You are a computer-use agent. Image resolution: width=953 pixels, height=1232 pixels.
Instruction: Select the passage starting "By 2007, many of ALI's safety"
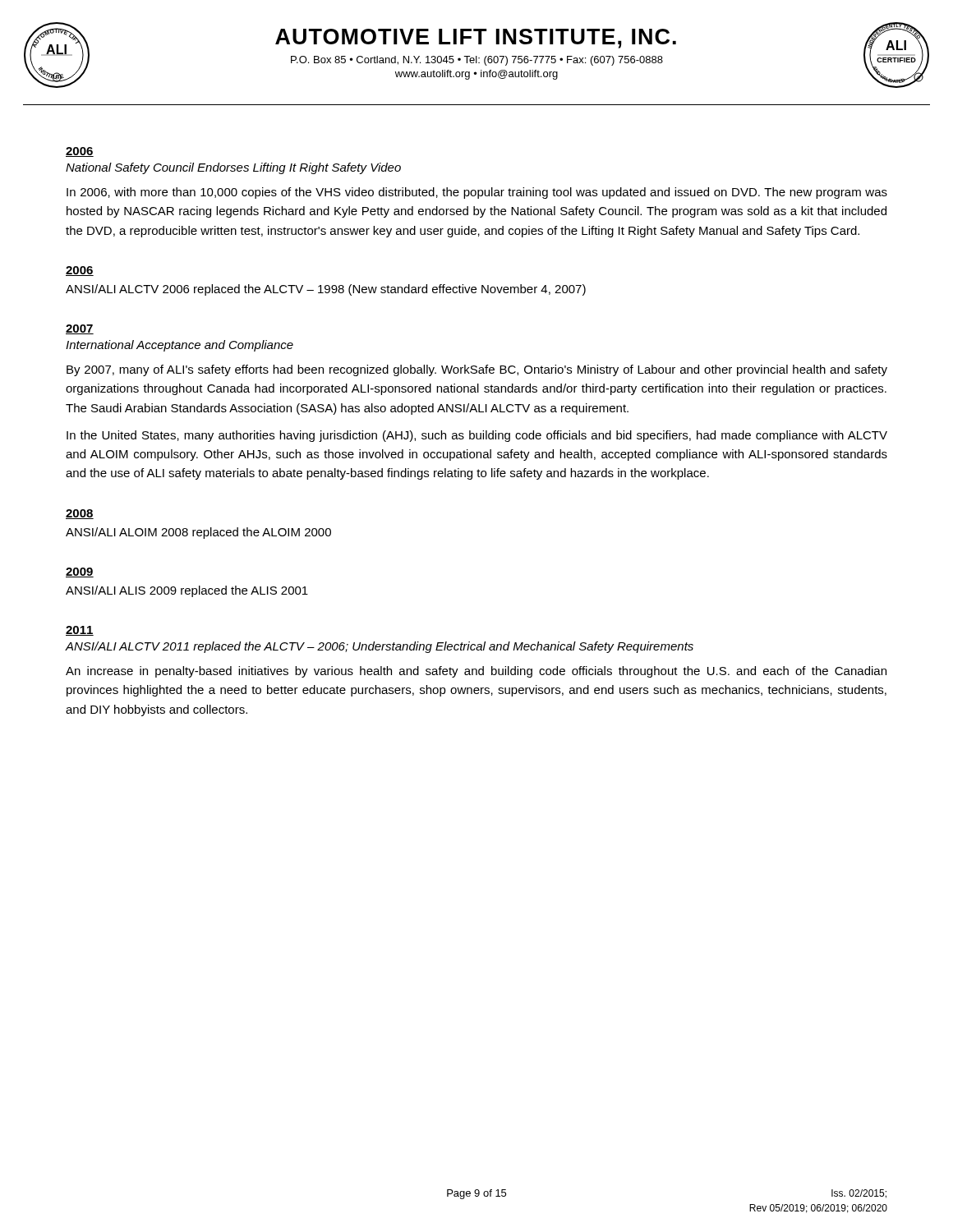[x=476, y=388]
